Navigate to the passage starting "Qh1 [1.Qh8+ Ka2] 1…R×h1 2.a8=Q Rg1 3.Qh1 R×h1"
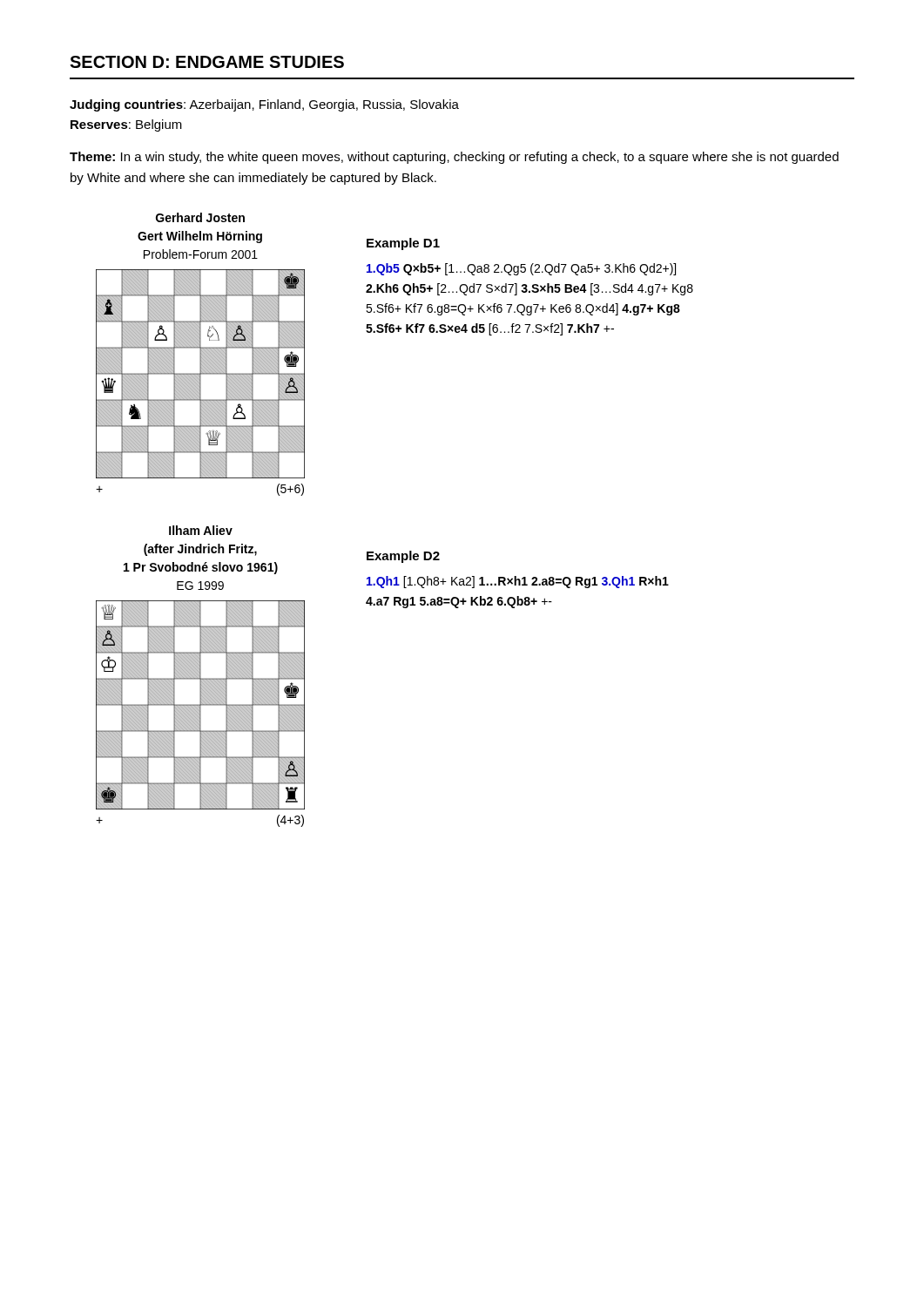The image size is (924, 1307). (x=517, y=591)
